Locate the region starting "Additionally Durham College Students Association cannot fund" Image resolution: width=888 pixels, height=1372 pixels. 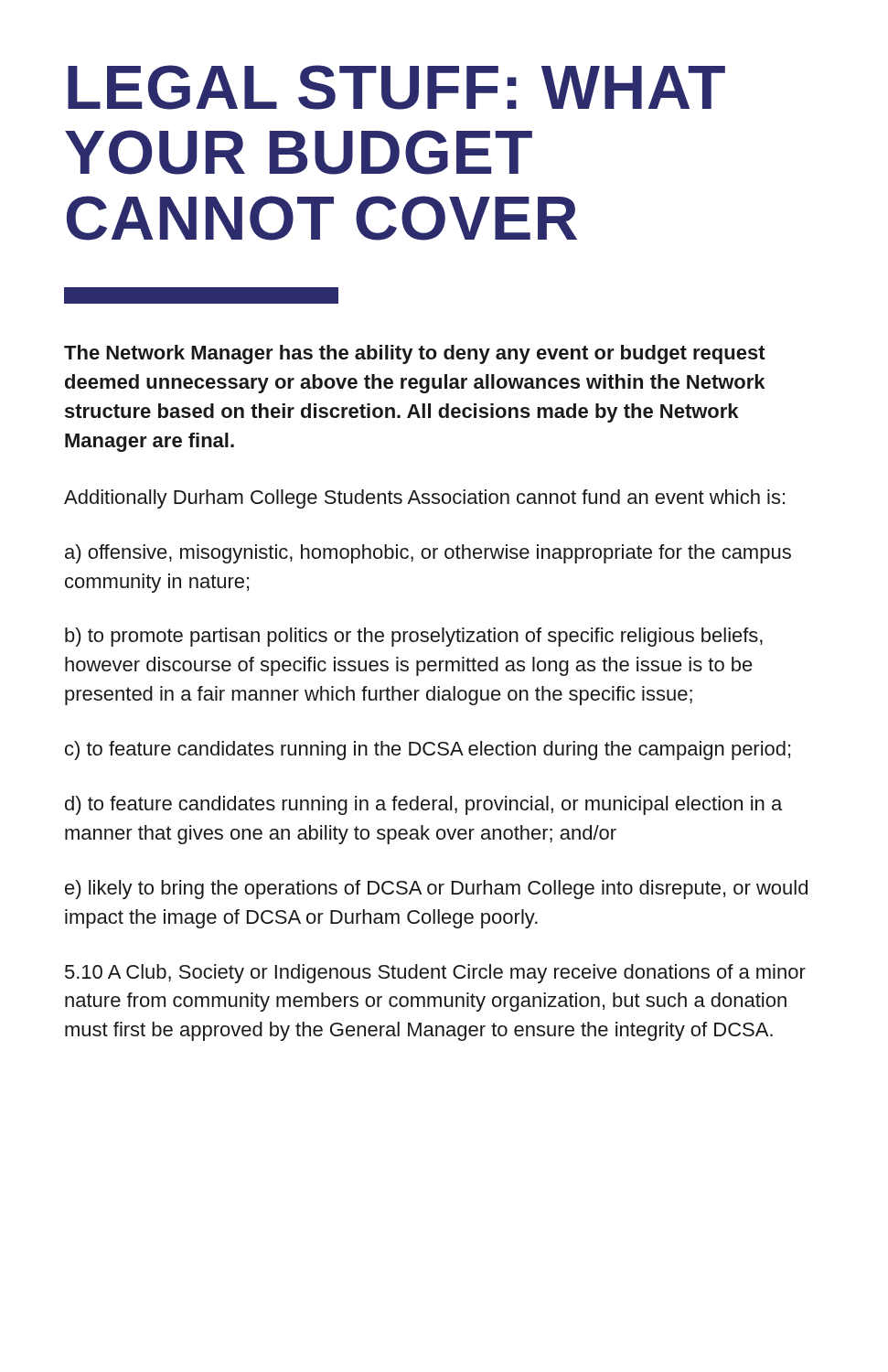(439, 497)
